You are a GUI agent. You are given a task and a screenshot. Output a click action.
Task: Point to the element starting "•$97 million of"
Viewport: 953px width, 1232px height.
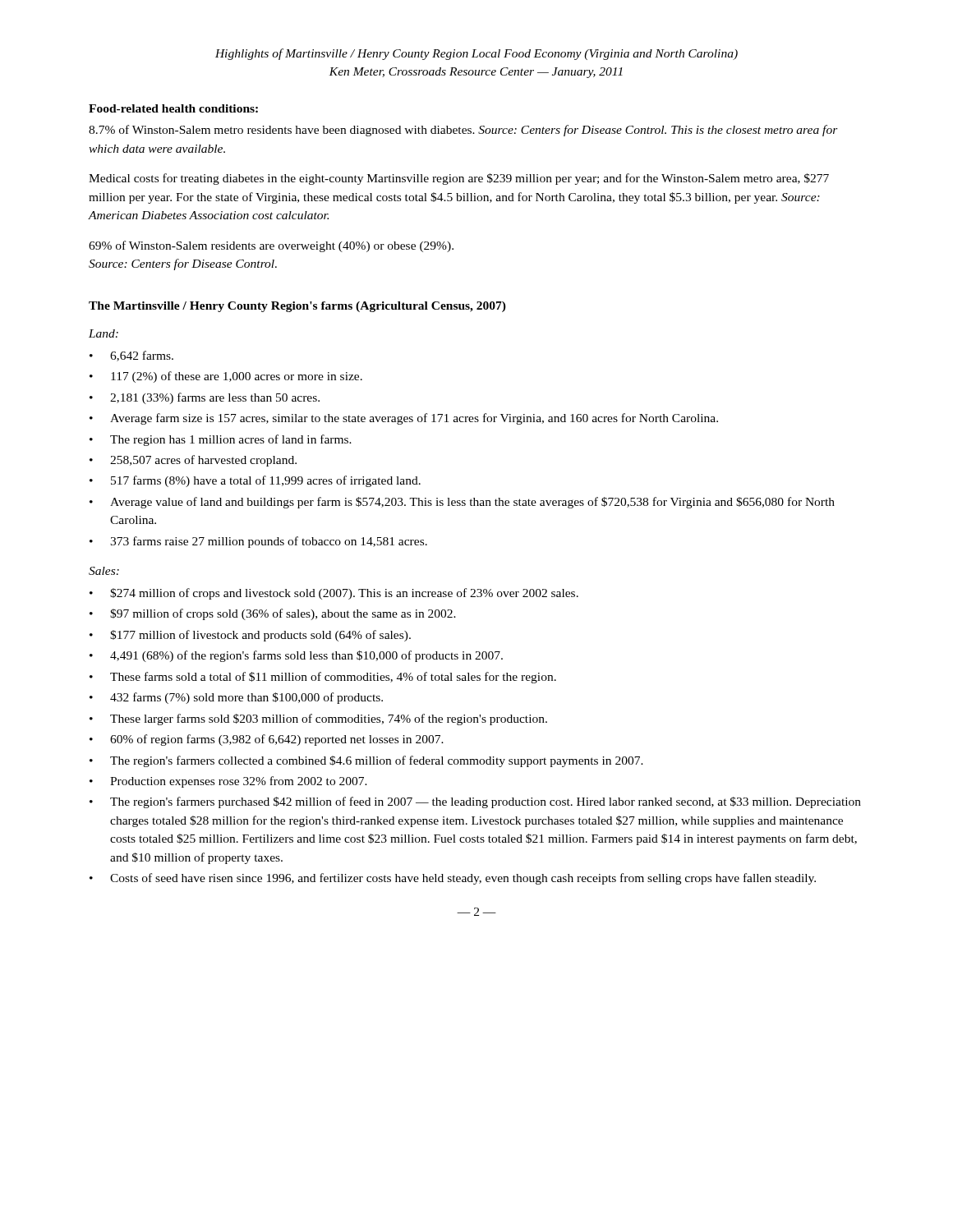[273, 614]
